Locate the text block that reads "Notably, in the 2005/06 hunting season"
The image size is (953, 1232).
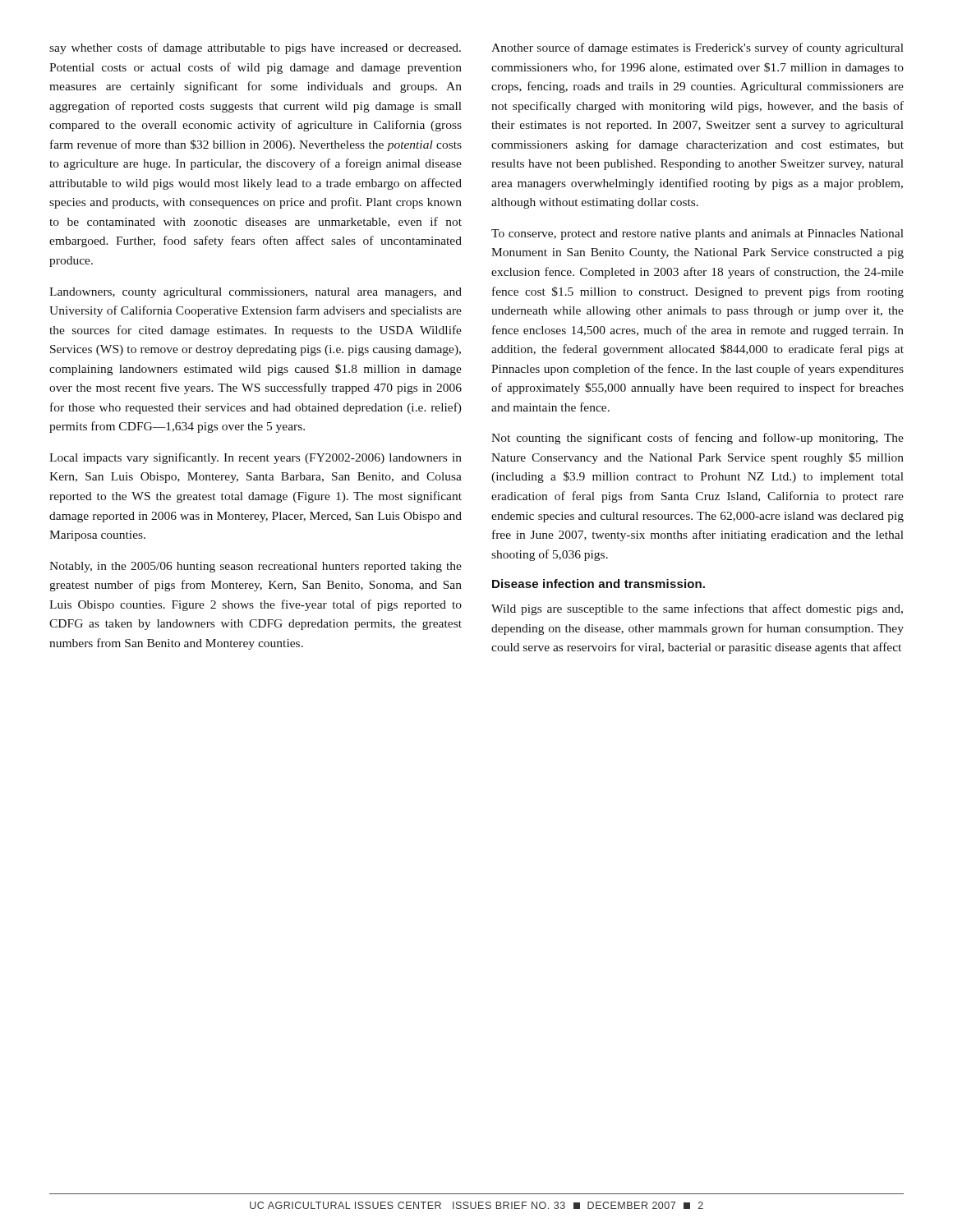point(255,604)
